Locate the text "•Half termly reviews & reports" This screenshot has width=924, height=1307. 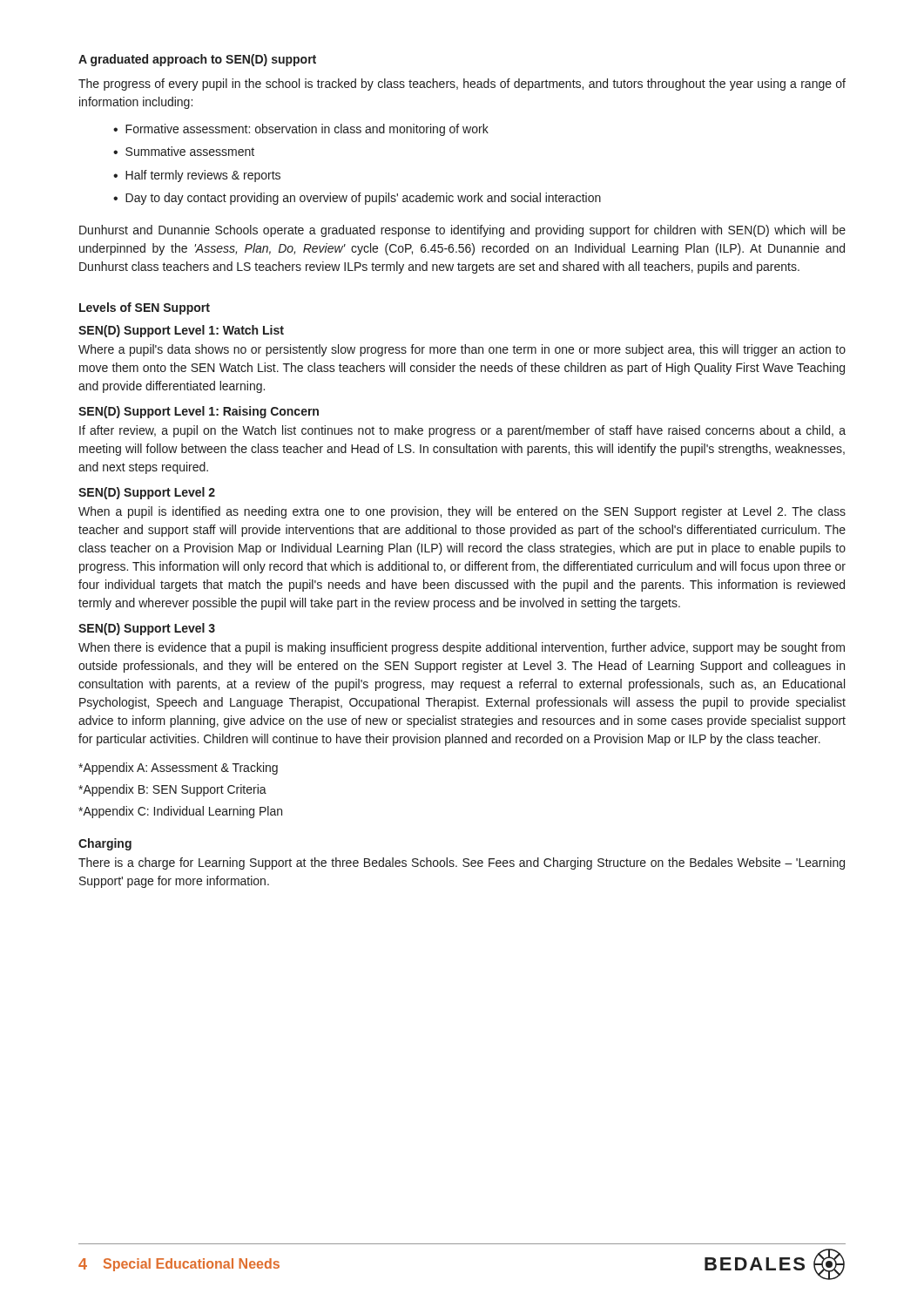(x=197, y=176)
